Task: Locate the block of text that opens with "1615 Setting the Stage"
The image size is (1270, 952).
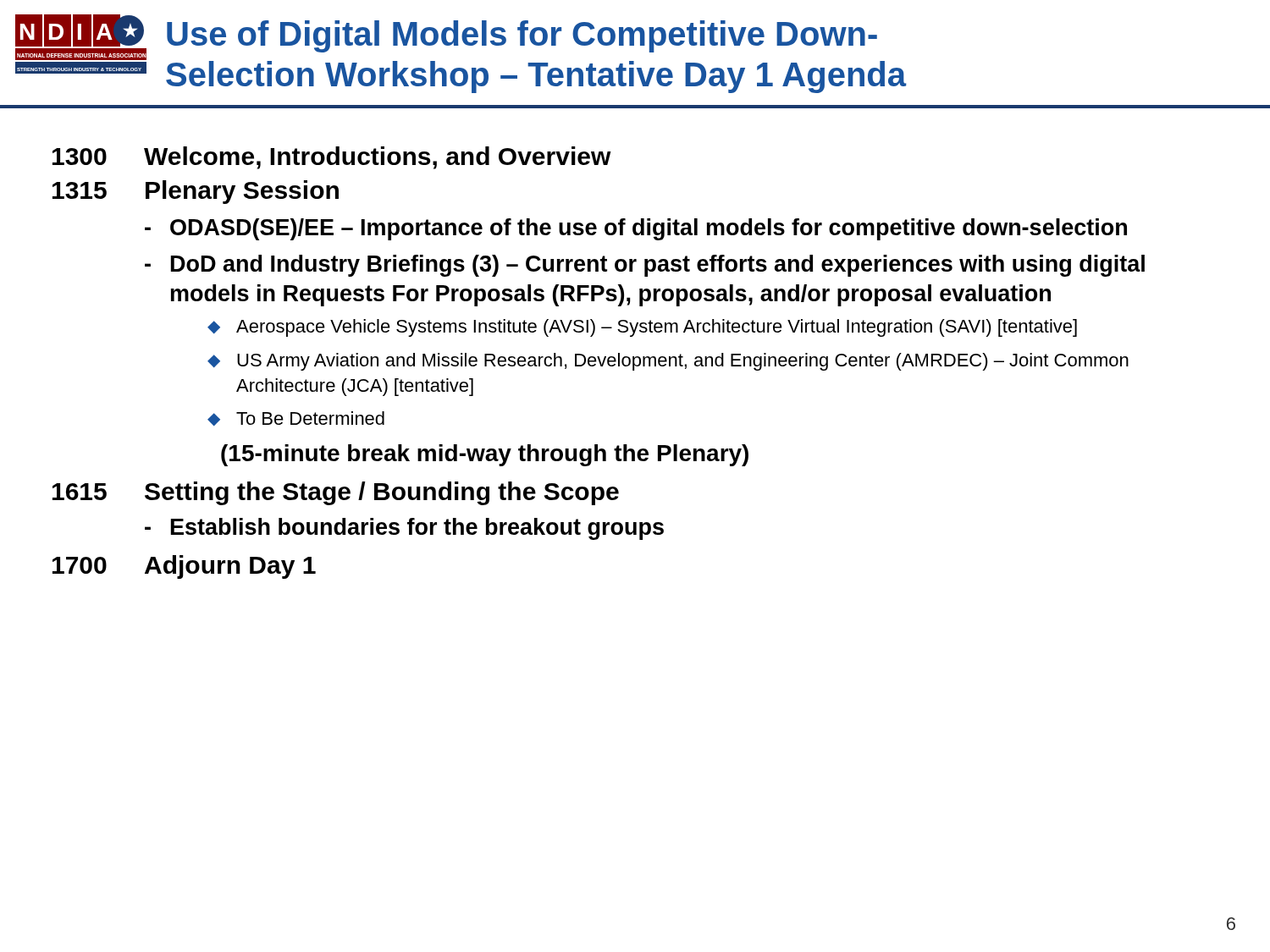Action: point(335,492)
